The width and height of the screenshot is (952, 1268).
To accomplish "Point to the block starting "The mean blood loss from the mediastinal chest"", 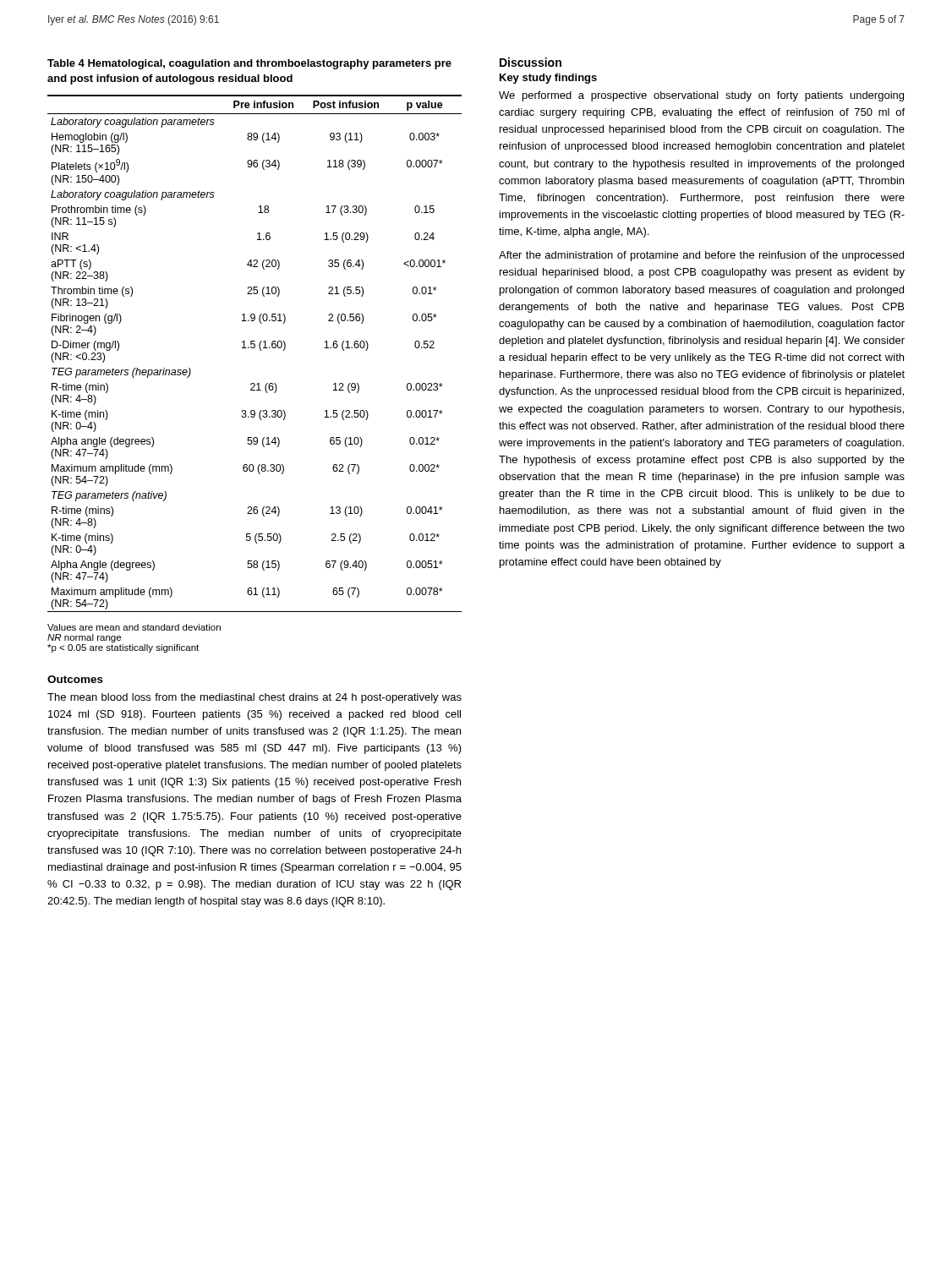I will tap(254, 799).
